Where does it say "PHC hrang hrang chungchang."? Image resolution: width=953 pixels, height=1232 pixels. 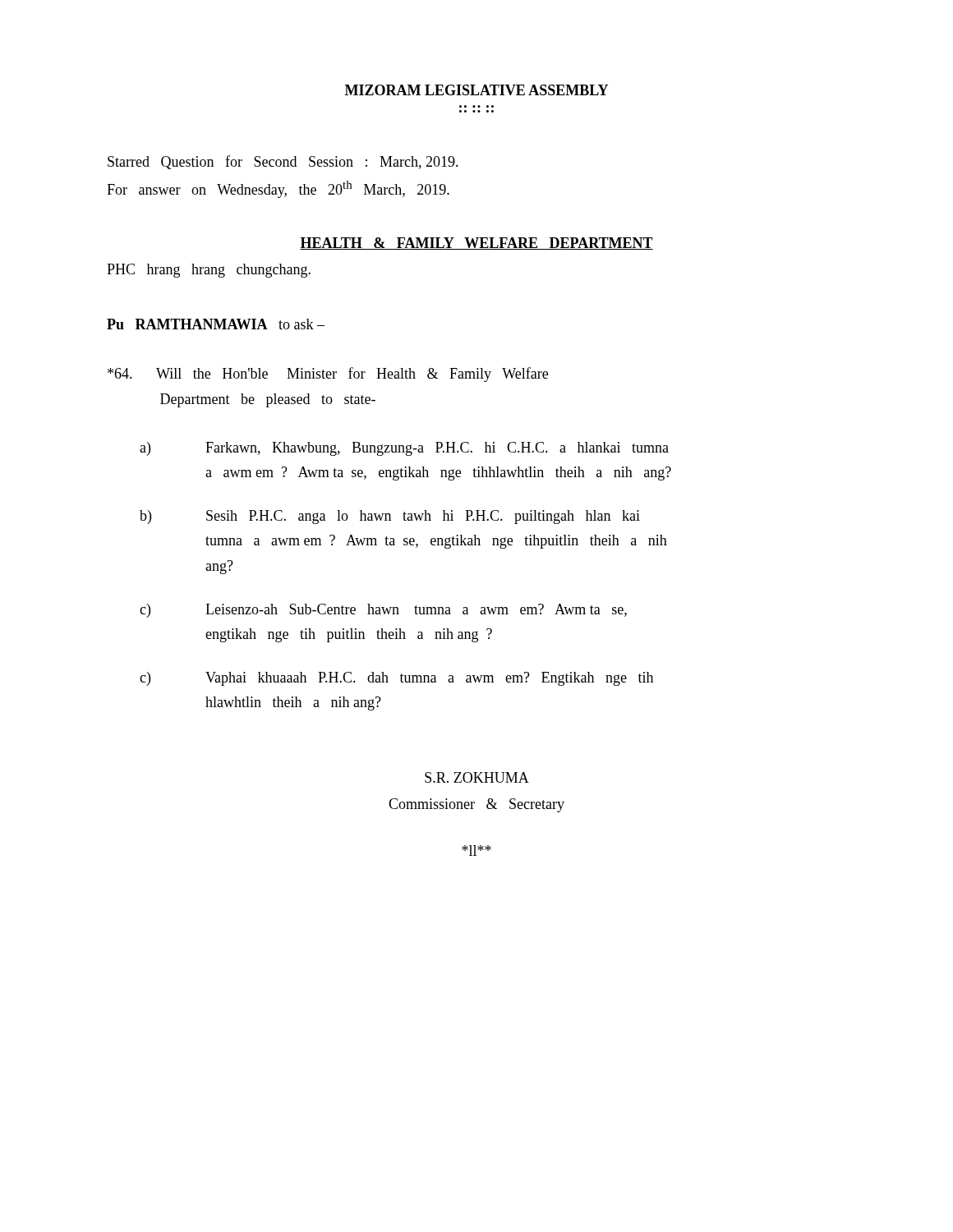click(x=209, y=270)
